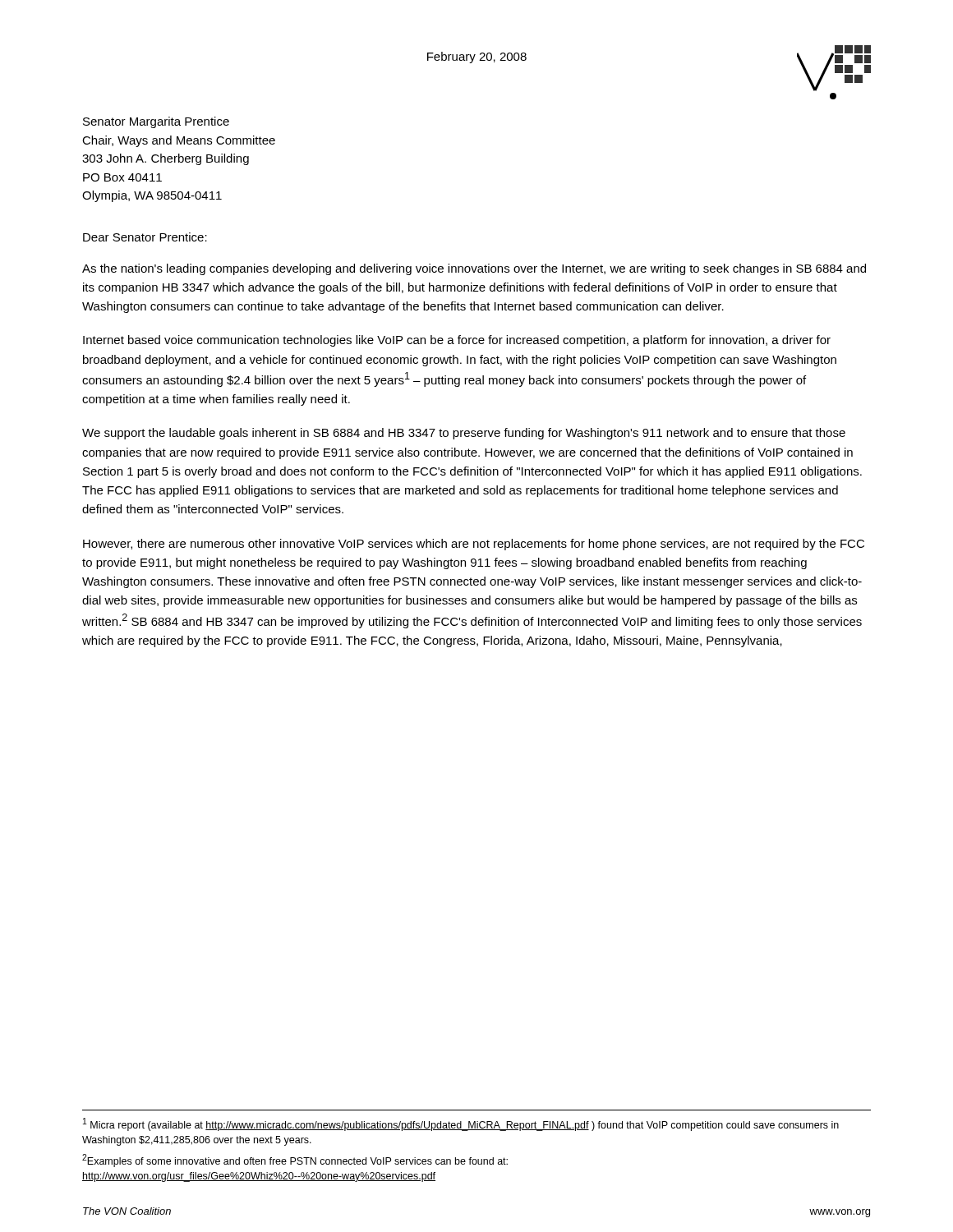This screenshot has width=953, height=1232.
Task: Click the passage that begins "Internet based voice communication technologies like VoIP can"
Action: (460, 369)
